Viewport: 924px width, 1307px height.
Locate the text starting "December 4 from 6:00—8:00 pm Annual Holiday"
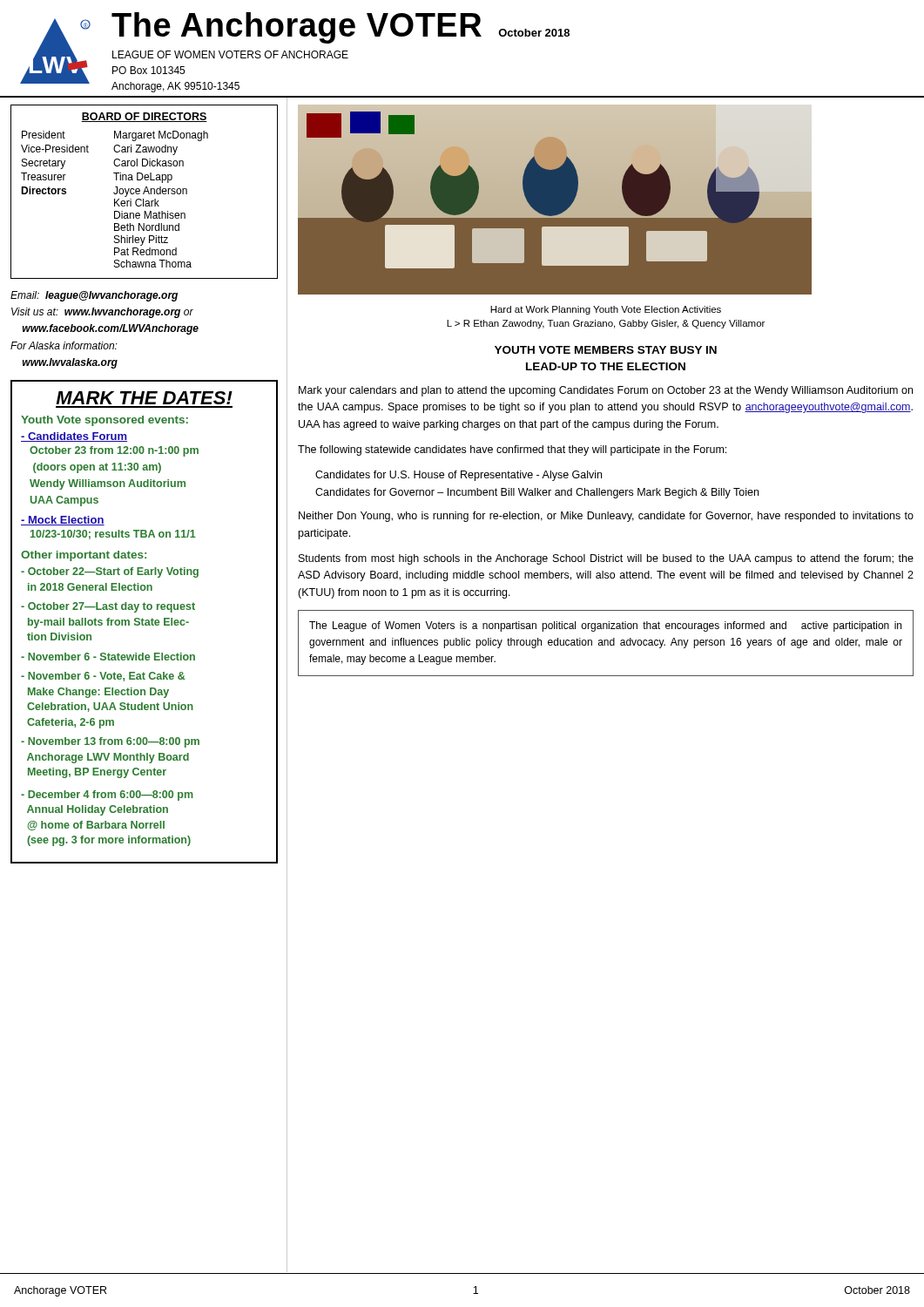point(107,817)
